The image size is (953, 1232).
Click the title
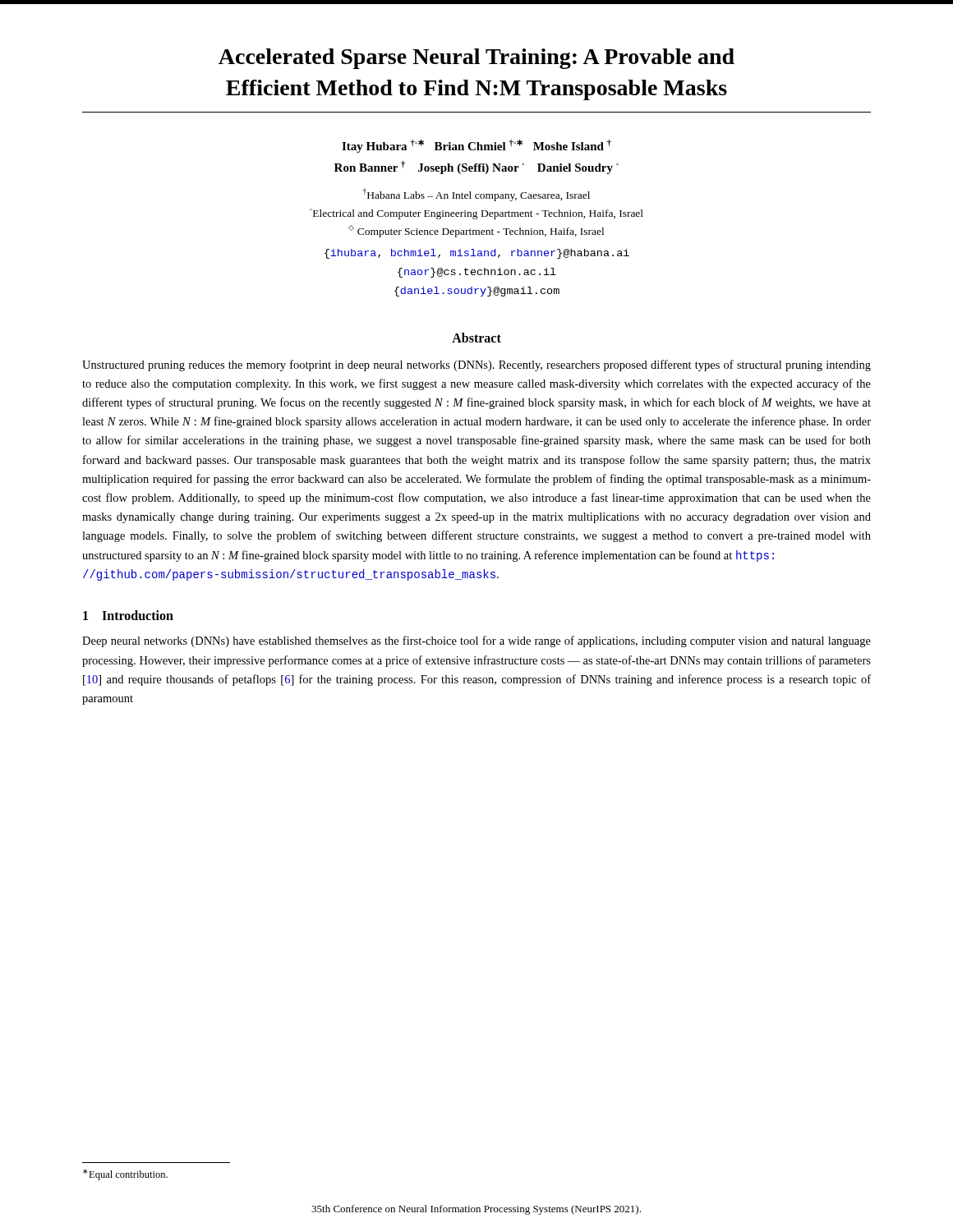click(476, 72)
